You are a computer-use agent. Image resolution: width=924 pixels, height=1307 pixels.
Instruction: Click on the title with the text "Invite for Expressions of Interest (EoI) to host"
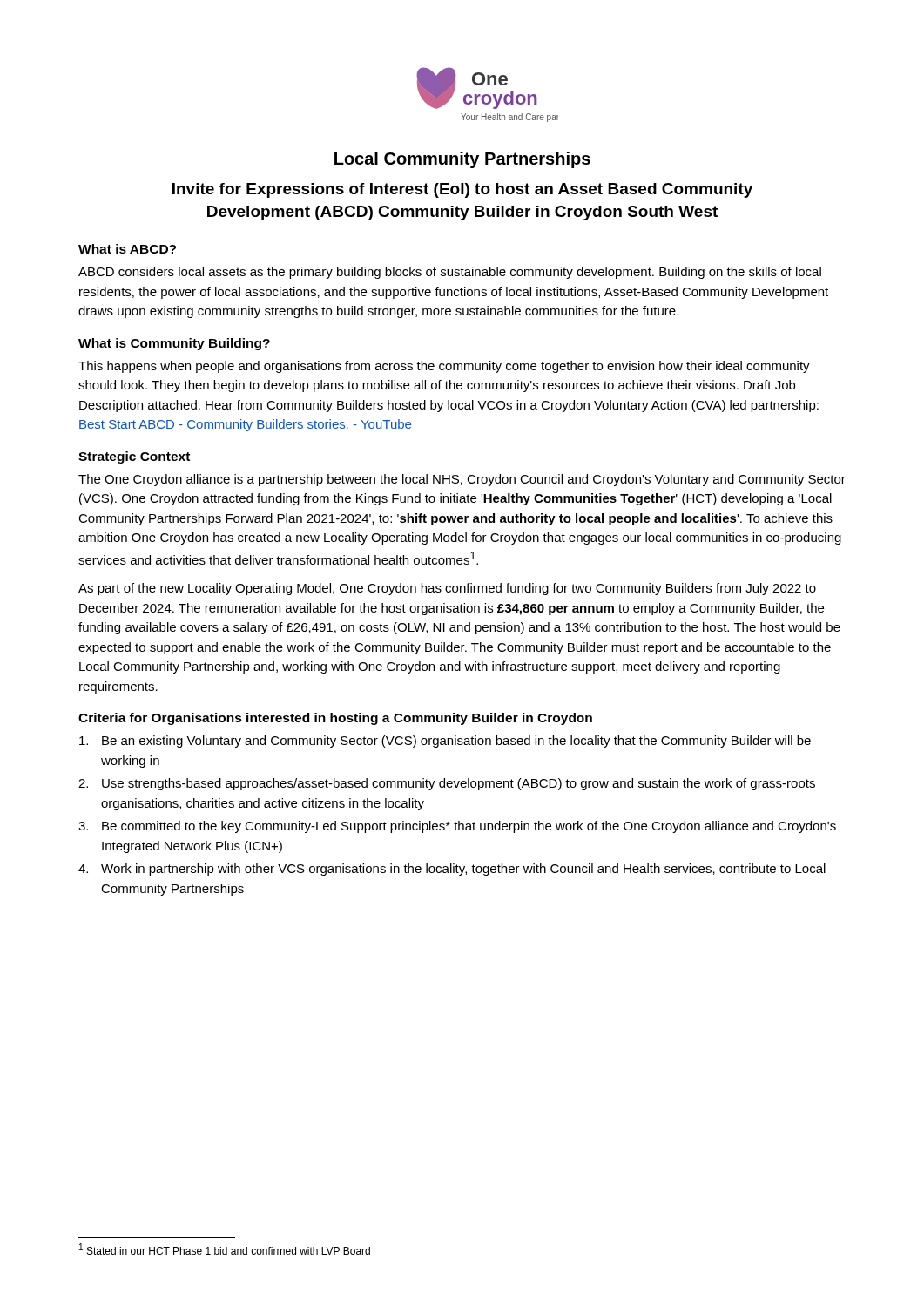point(462,200)
